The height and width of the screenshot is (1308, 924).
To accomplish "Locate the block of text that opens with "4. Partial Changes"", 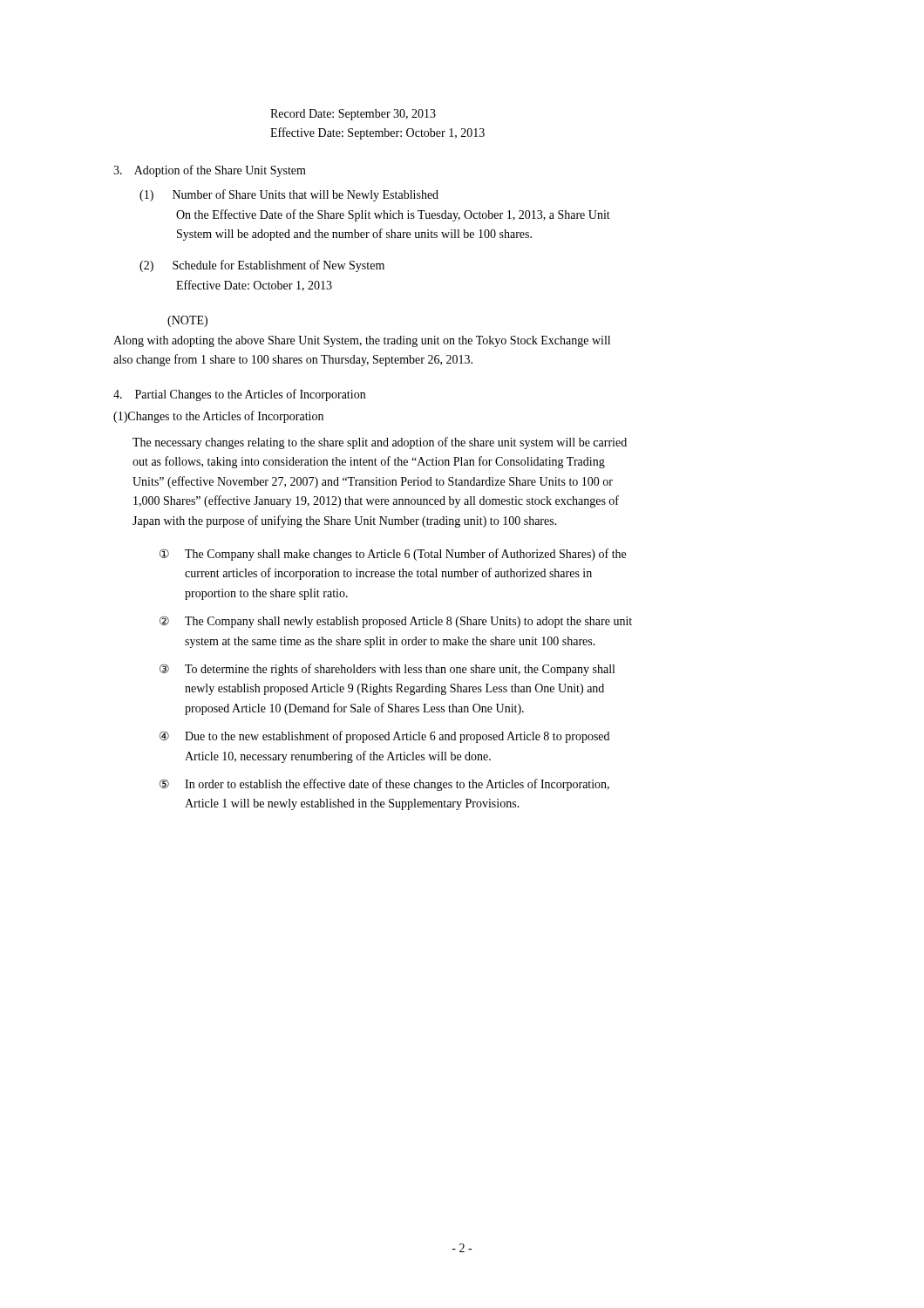I will point(240,395).
